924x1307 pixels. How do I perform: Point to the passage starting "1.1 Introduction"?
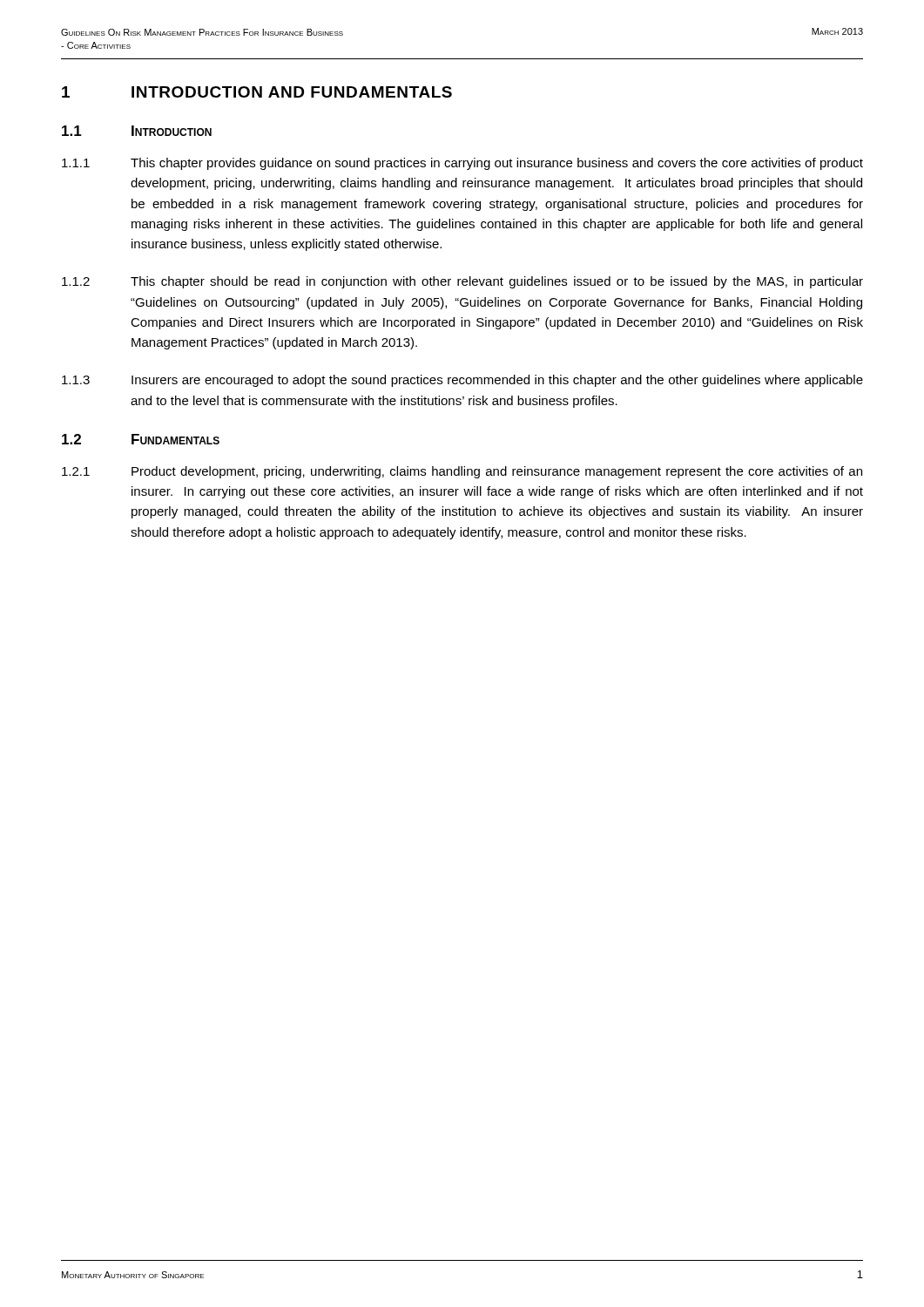pyautogui.click(x=136, y=132)
